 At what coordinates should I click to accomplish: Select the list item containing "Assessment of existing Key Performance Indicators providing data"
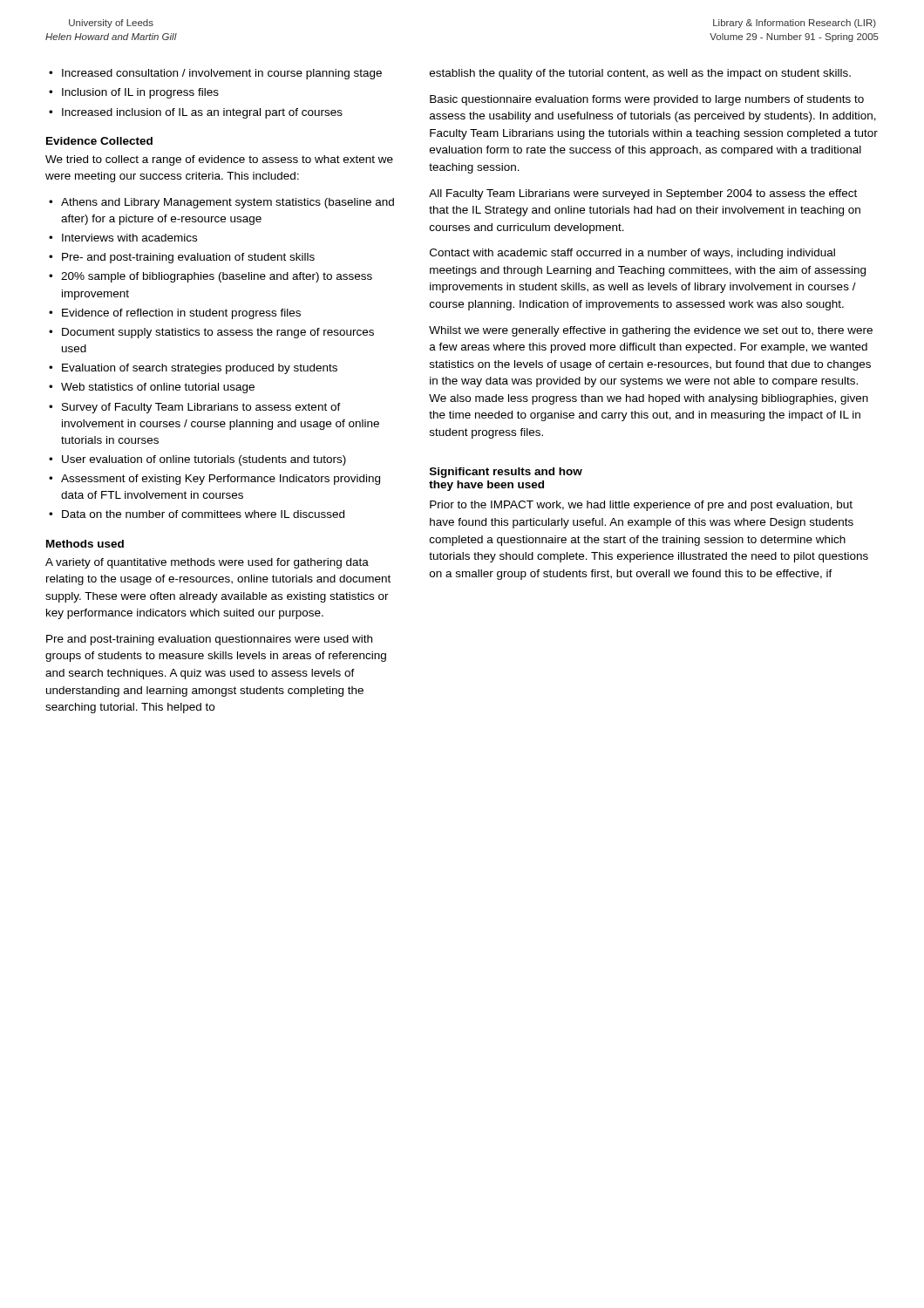tap(221, 487)
